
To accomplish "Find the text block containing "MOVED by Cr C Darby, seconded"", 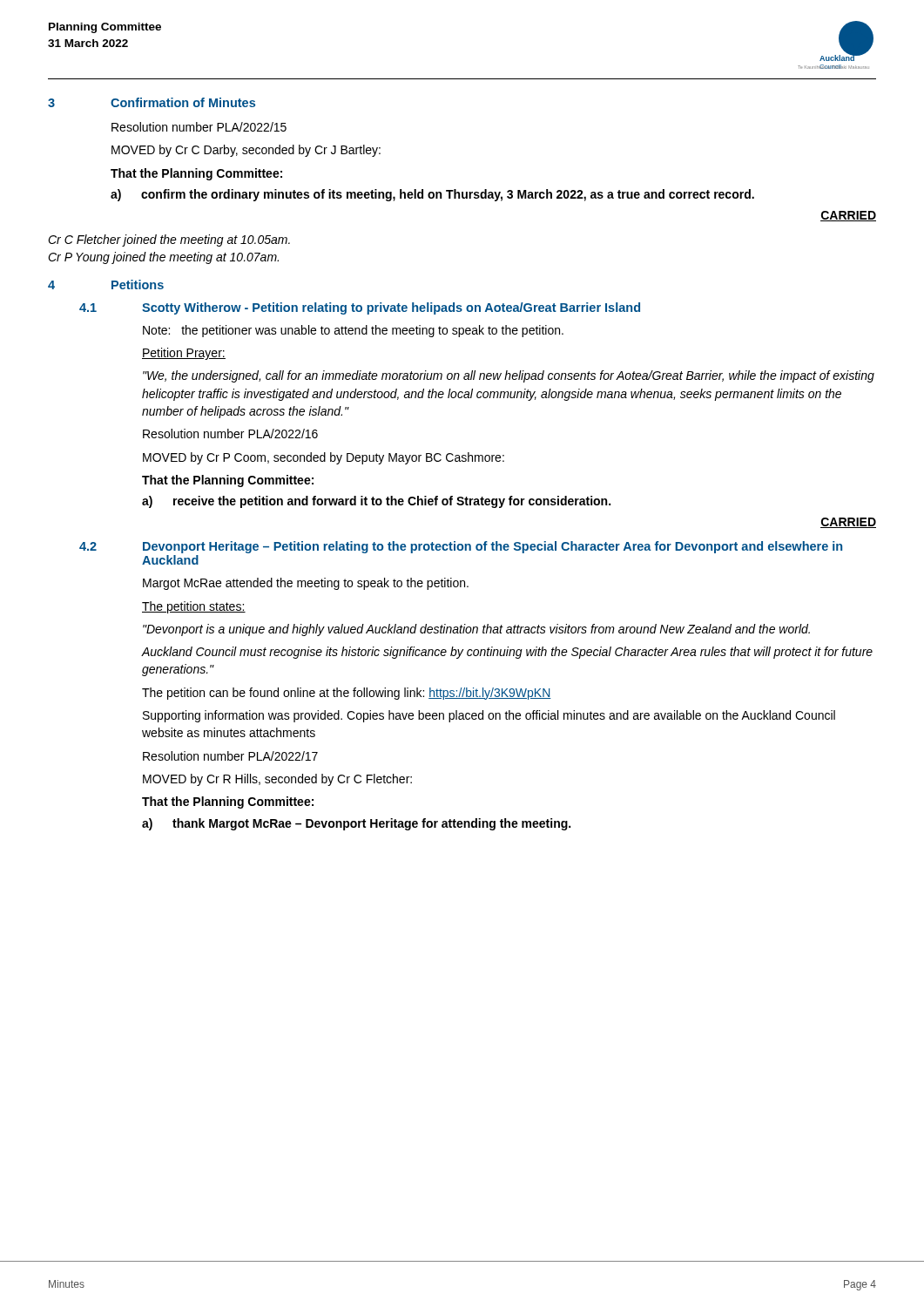I will tap(246, 150).
